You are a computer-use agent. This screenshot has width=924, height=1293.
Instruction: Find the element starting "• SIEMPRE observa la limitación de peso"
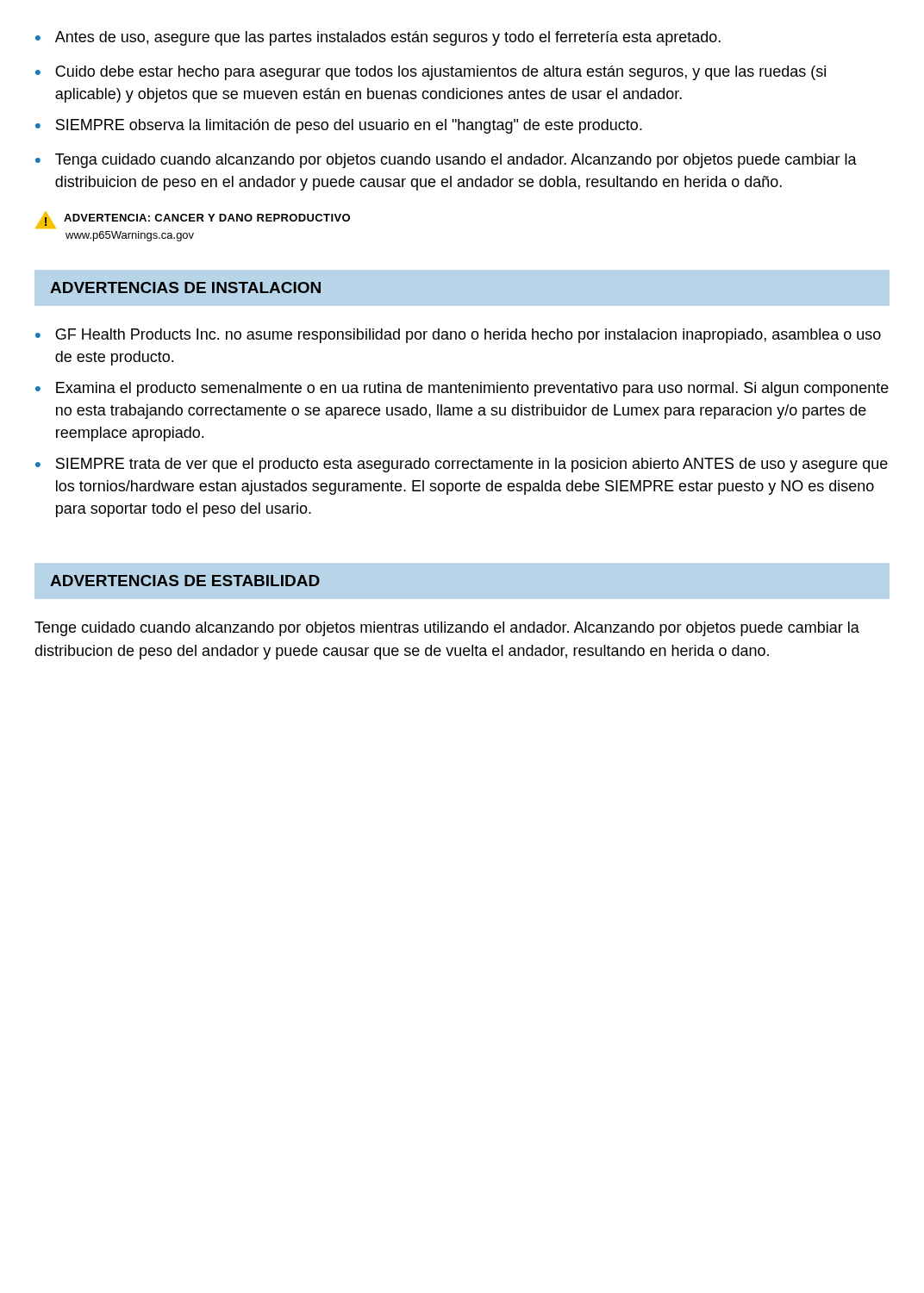point(462,127)
